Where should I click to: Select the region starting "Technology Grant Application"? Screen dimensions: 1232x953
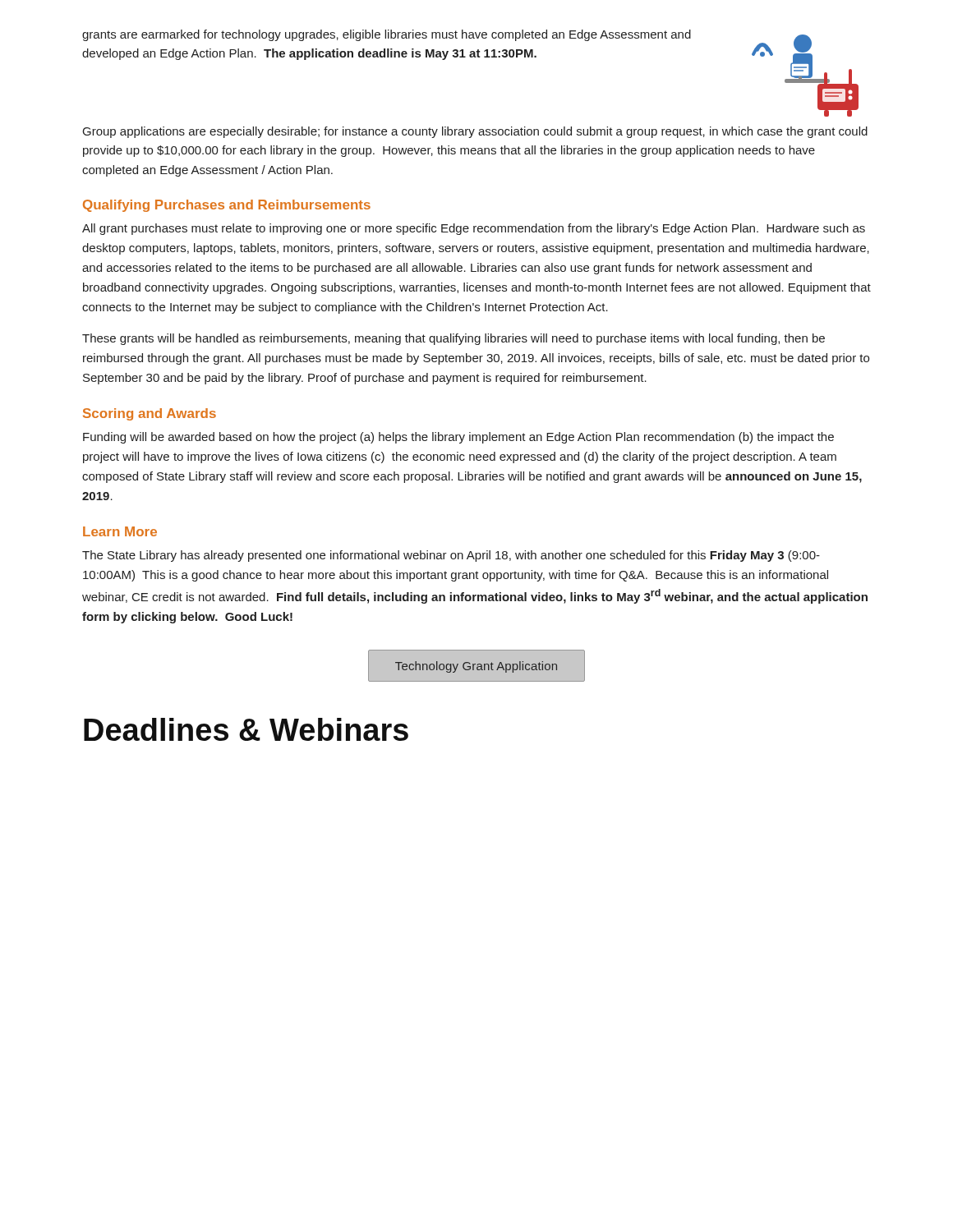click(x=476, y=665)
